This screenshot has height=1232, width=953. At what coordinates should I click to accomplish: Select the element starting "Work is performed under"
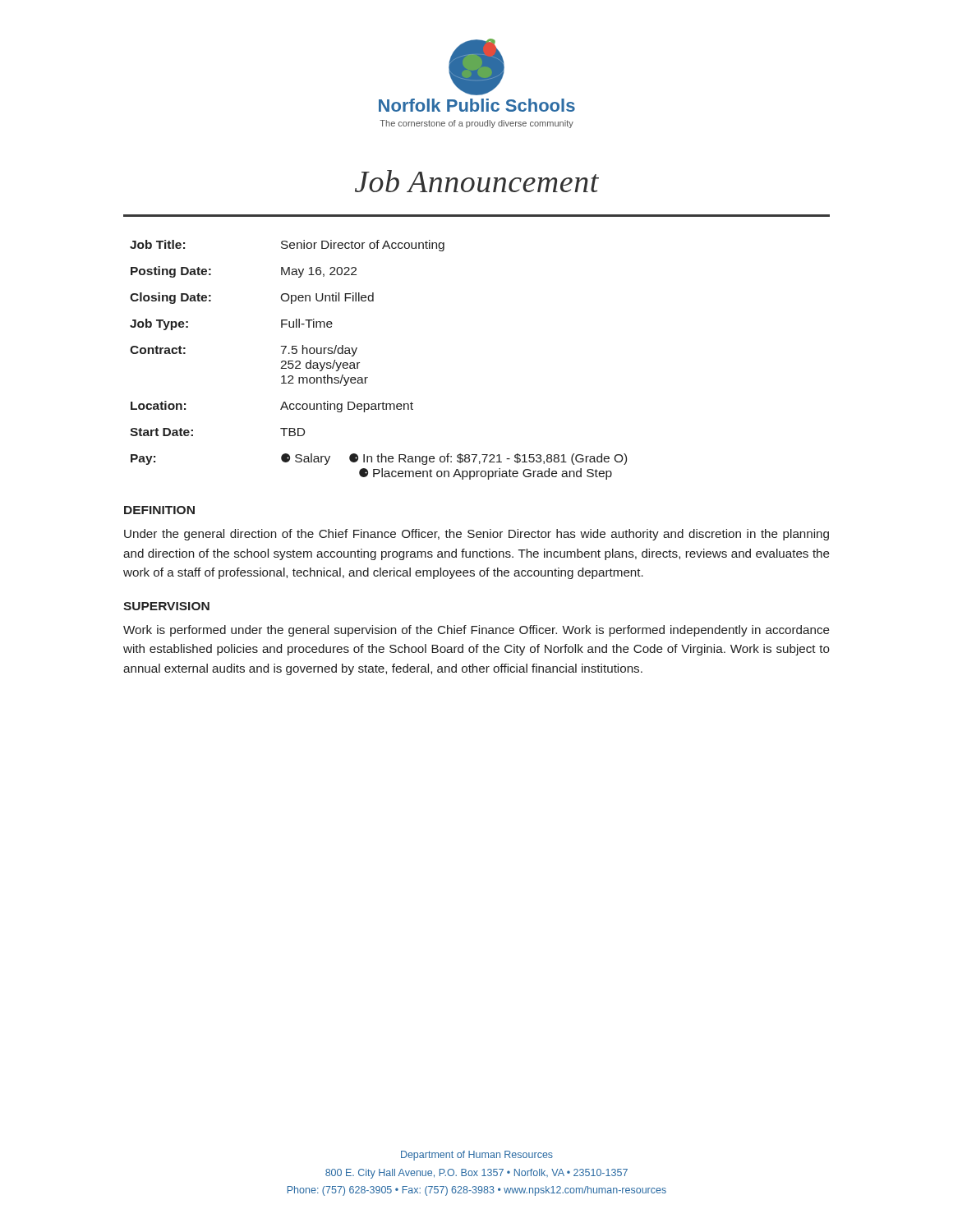pos(476,649)
